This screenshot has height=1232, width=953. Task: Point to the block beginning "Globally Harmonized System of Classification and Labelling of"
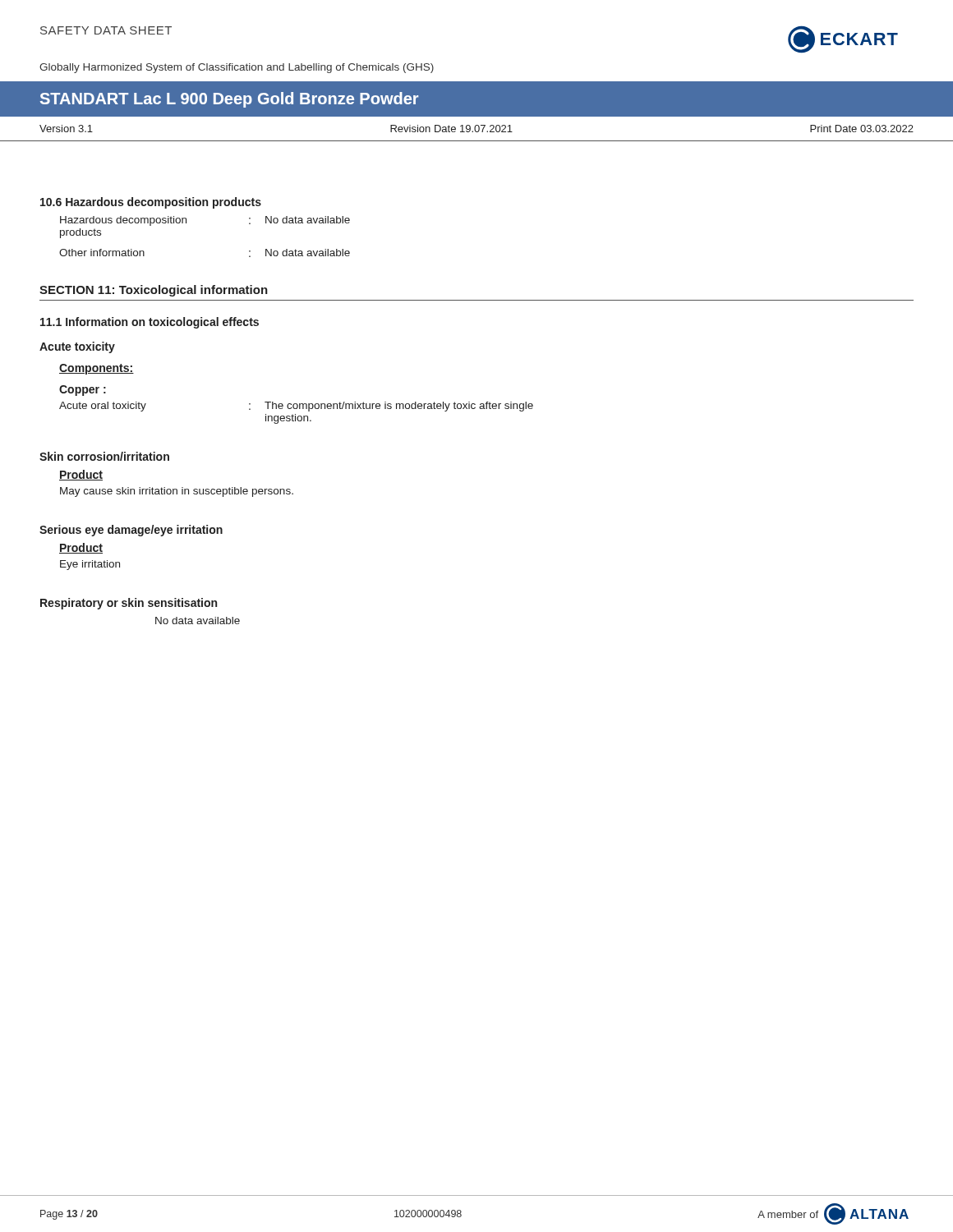[x=237, y=67]
